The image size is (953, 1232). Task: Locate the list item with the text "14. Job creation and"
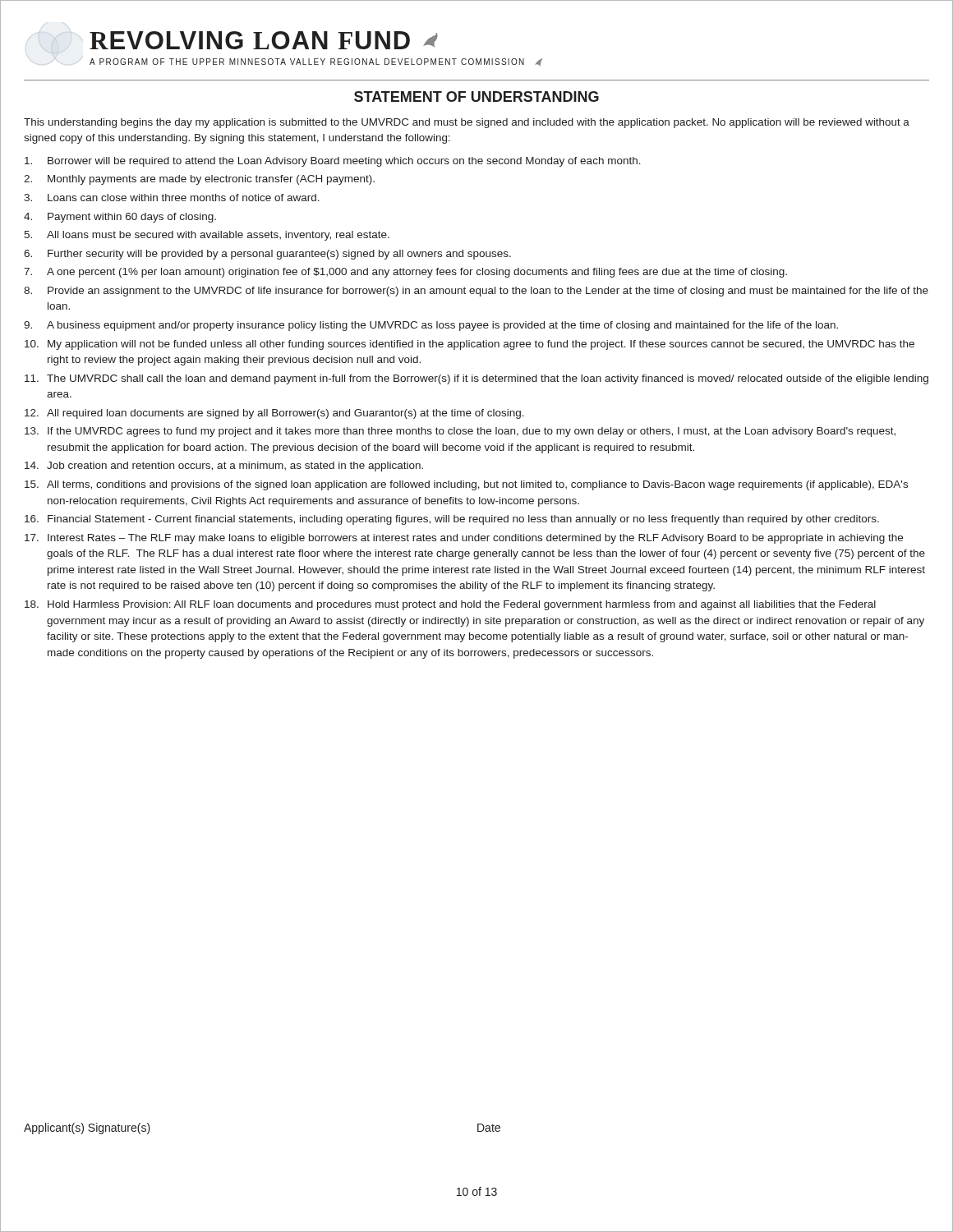[x=224, y=467]
